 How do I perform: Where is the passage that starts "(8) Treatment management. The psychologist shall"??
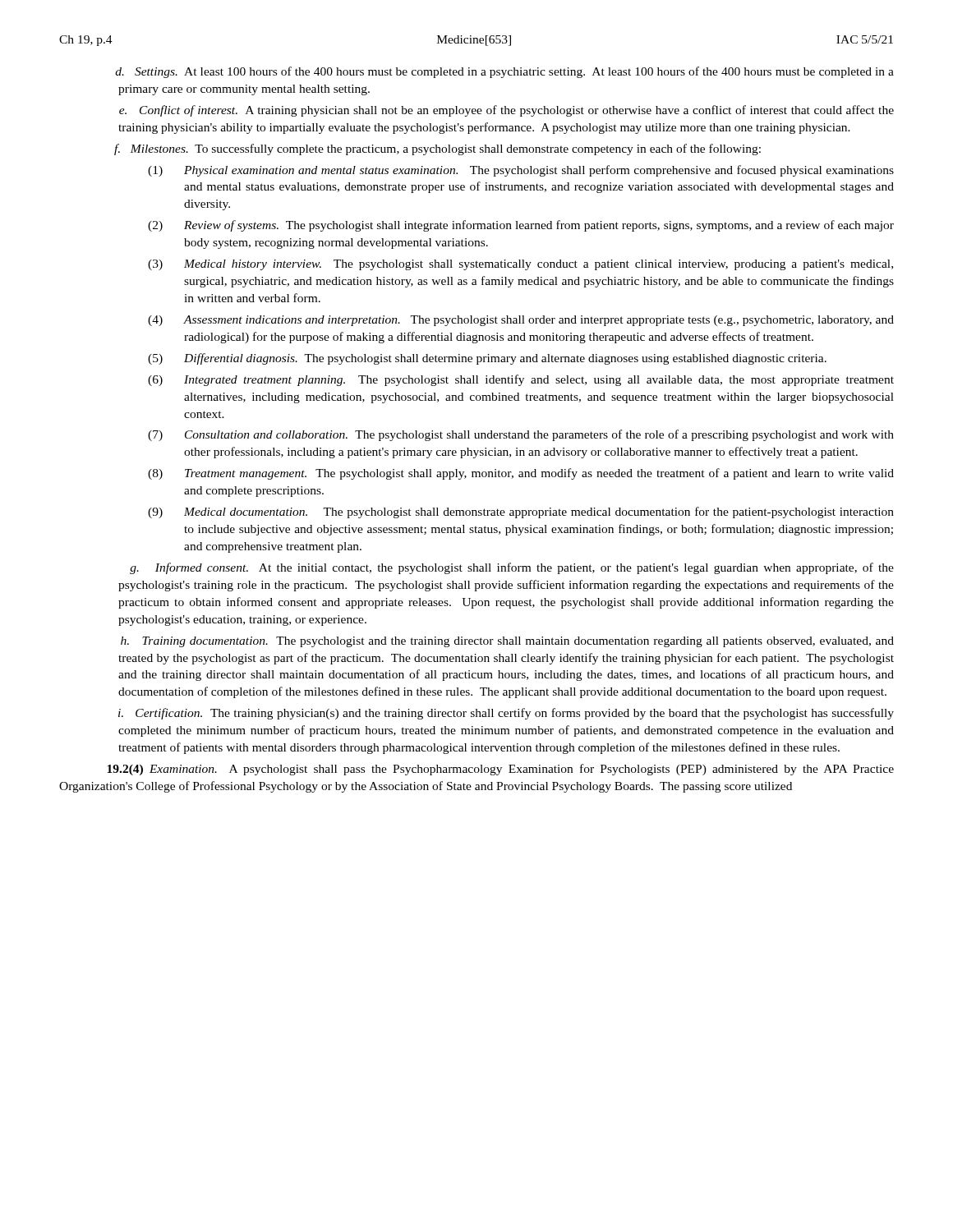click(x=521, y=482)
